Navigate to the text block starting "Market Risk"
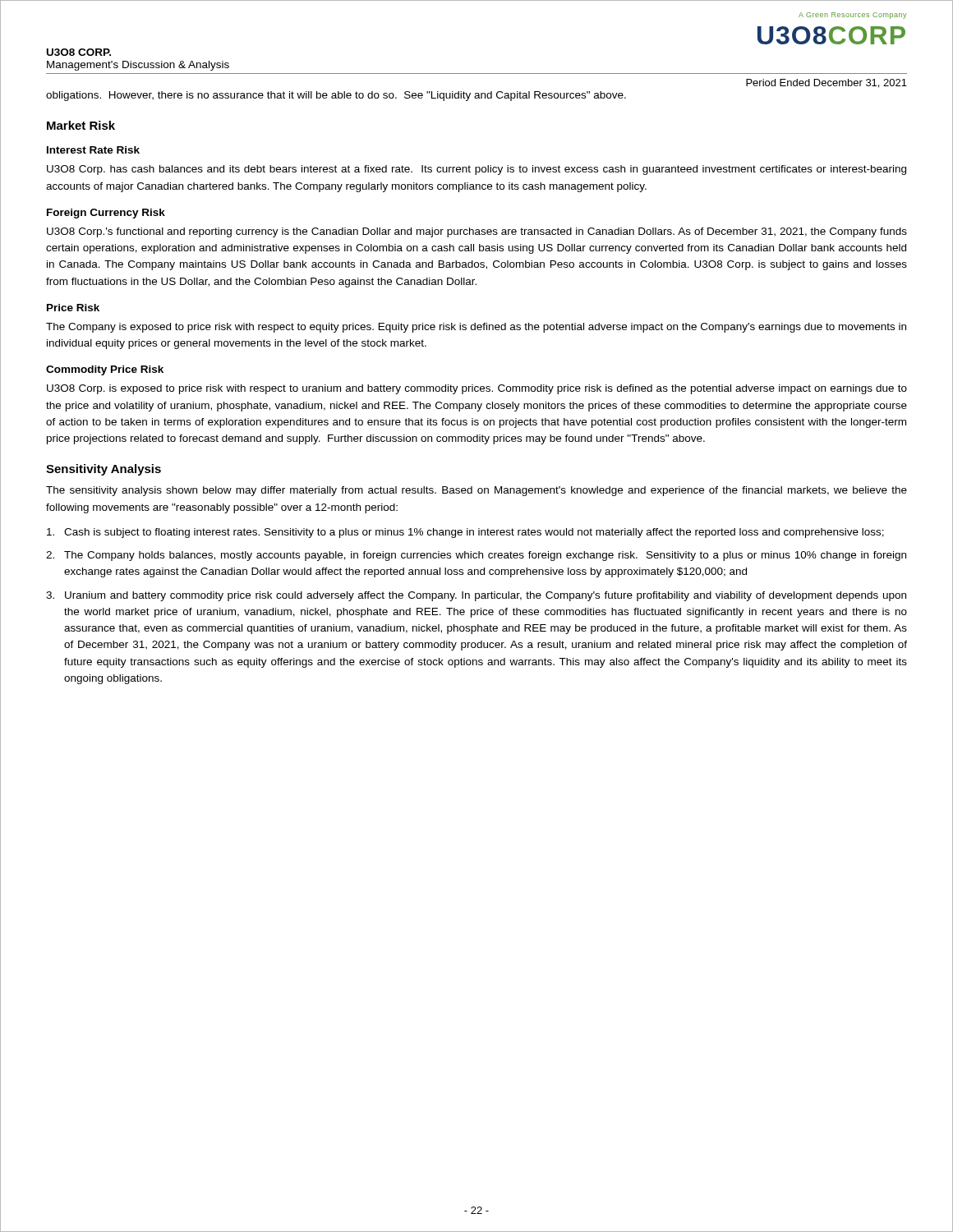The image size is (953, 1232). [81, 125]
